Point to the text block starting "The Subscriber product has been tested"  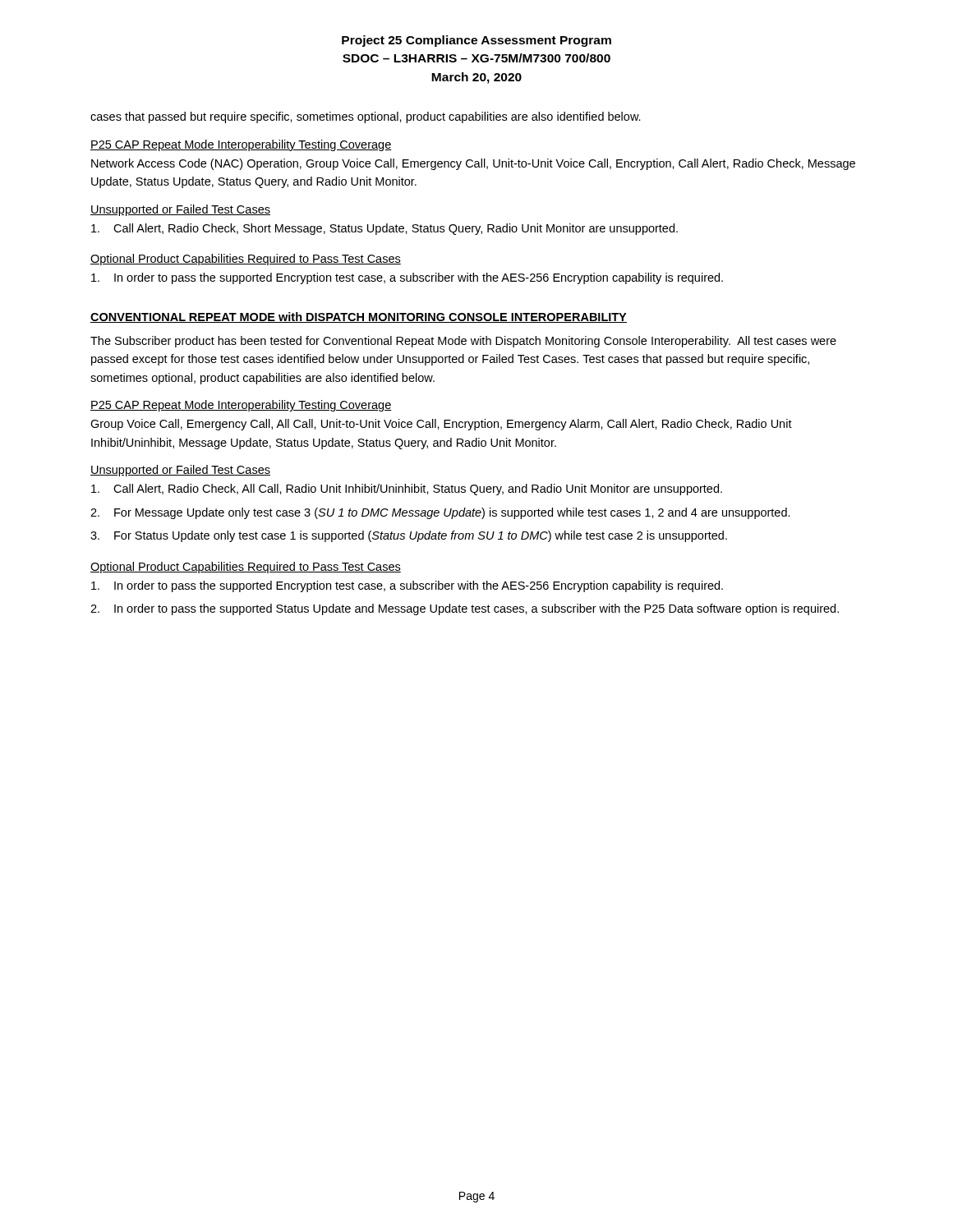[463, 359]
